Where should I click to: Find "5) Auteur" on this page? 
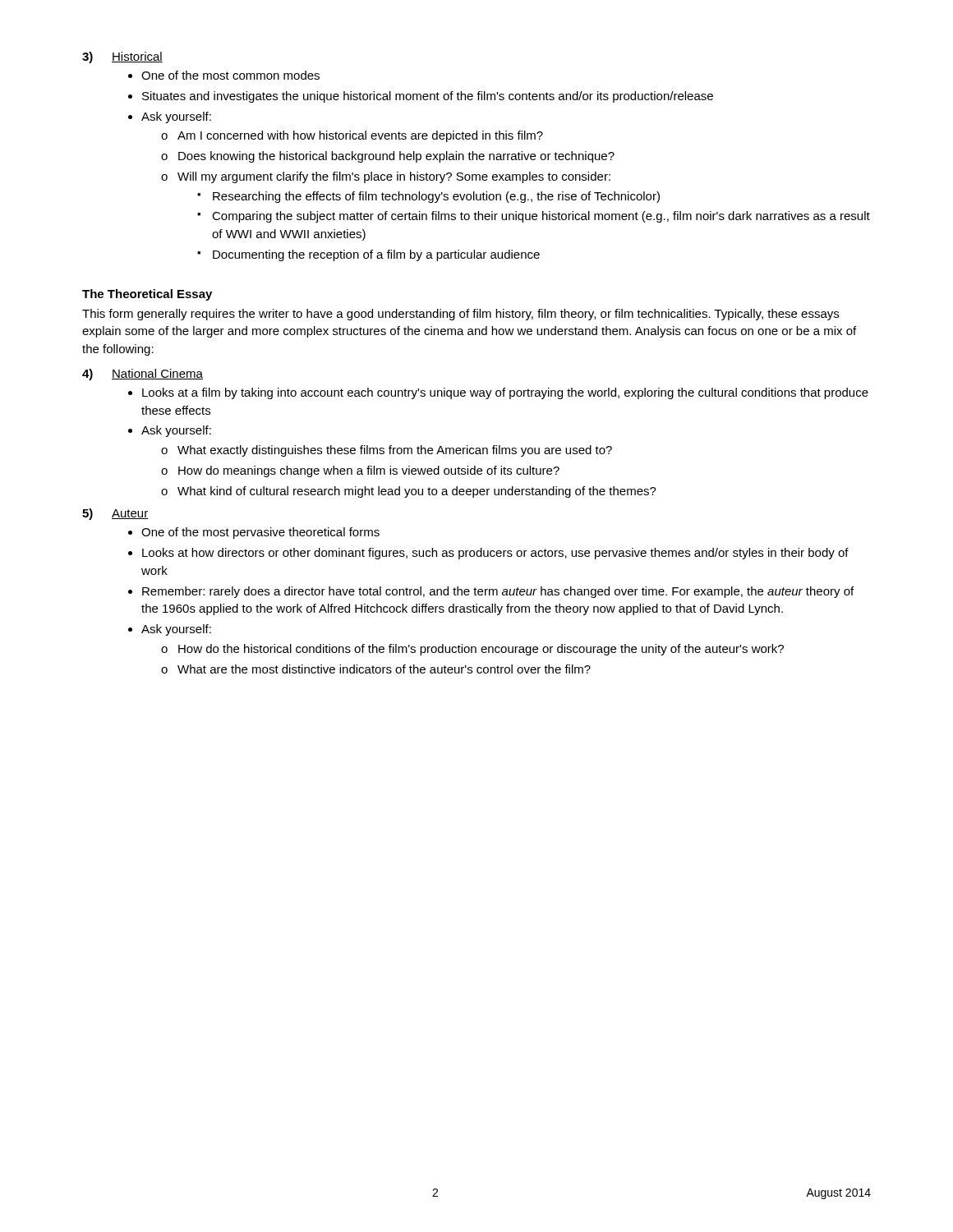click(x=115, y=513)
